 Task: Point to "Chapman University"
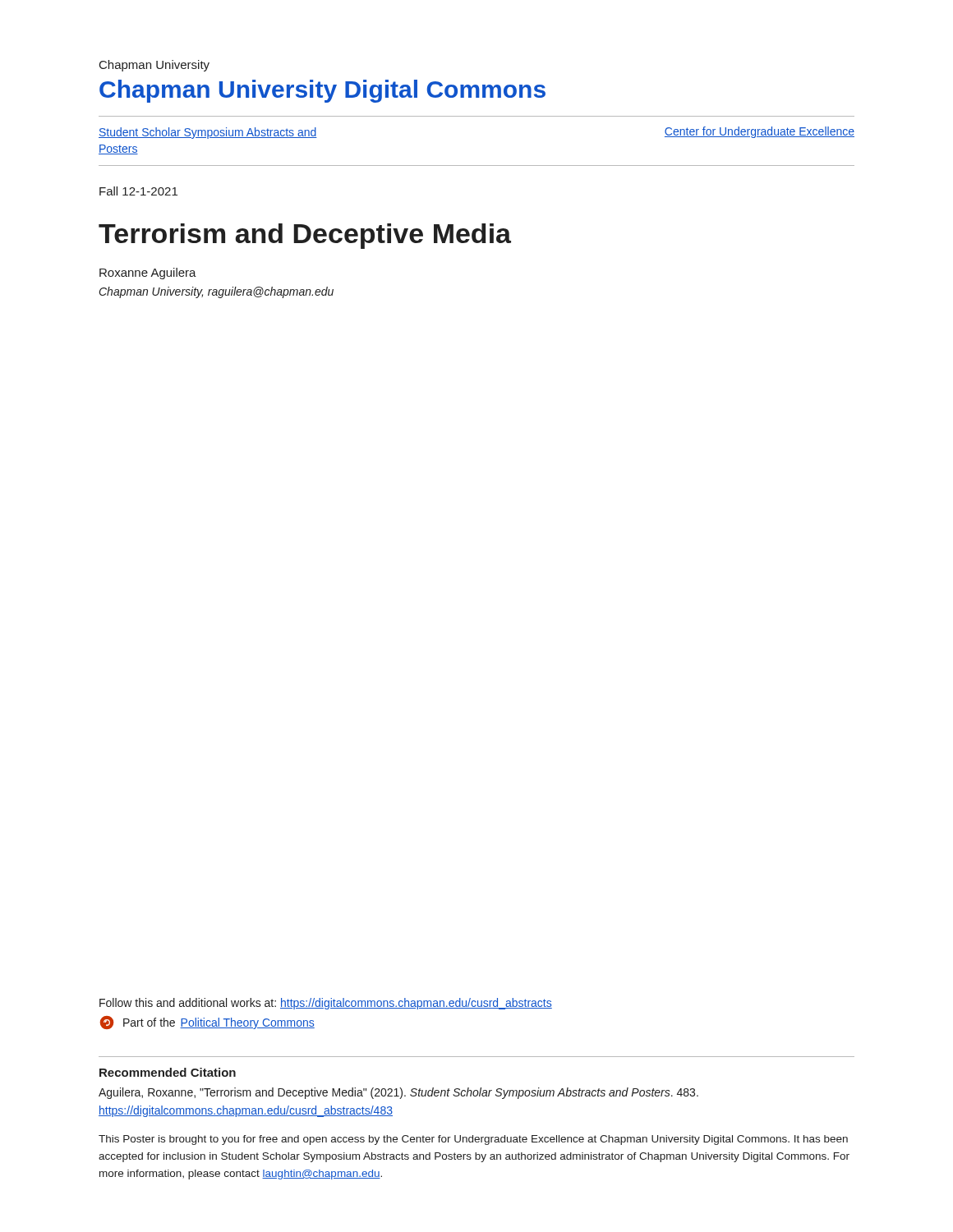point(154,64)
